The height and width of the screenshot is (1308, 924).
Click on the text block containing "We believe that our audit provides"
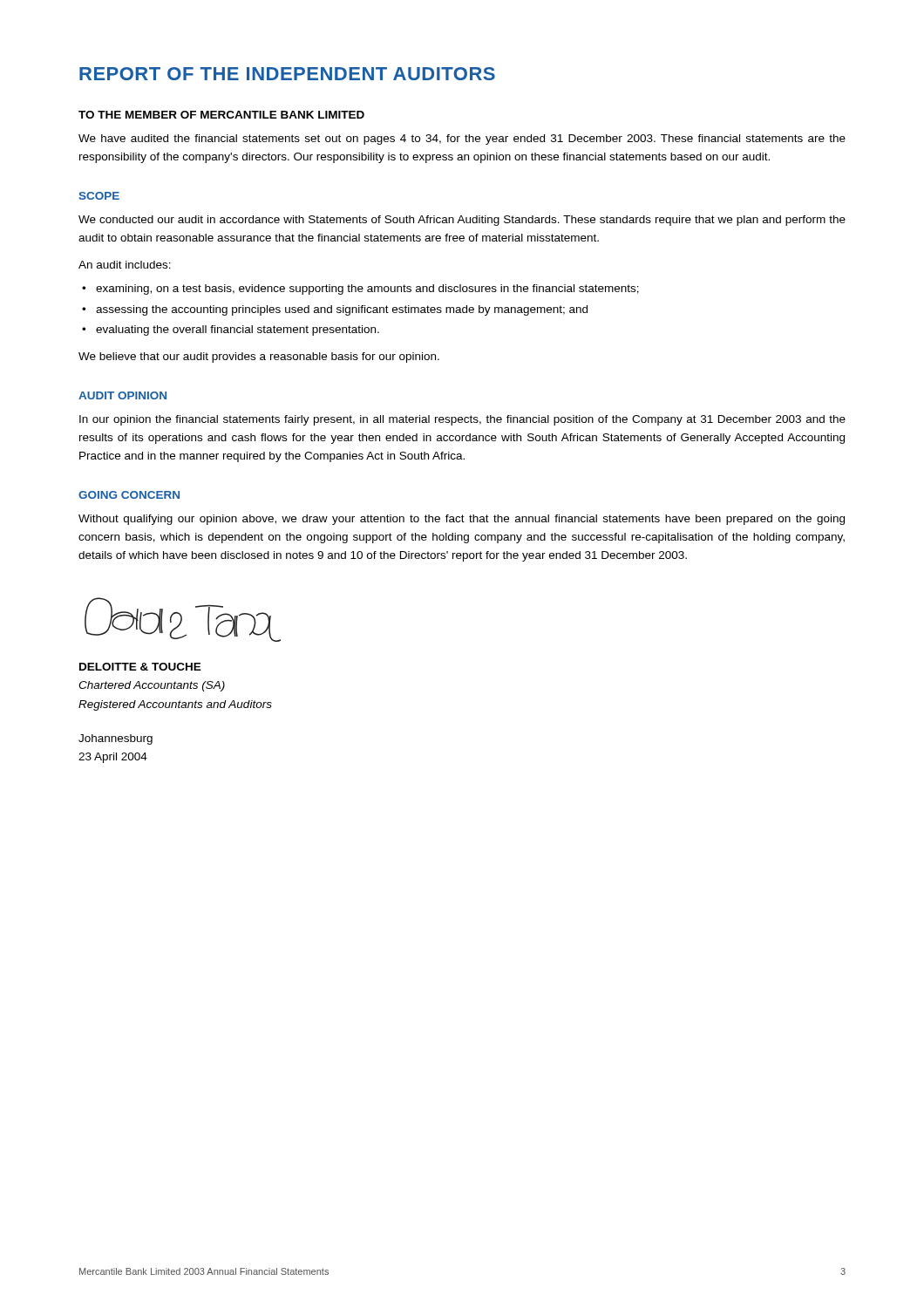[x=259, y=357]
